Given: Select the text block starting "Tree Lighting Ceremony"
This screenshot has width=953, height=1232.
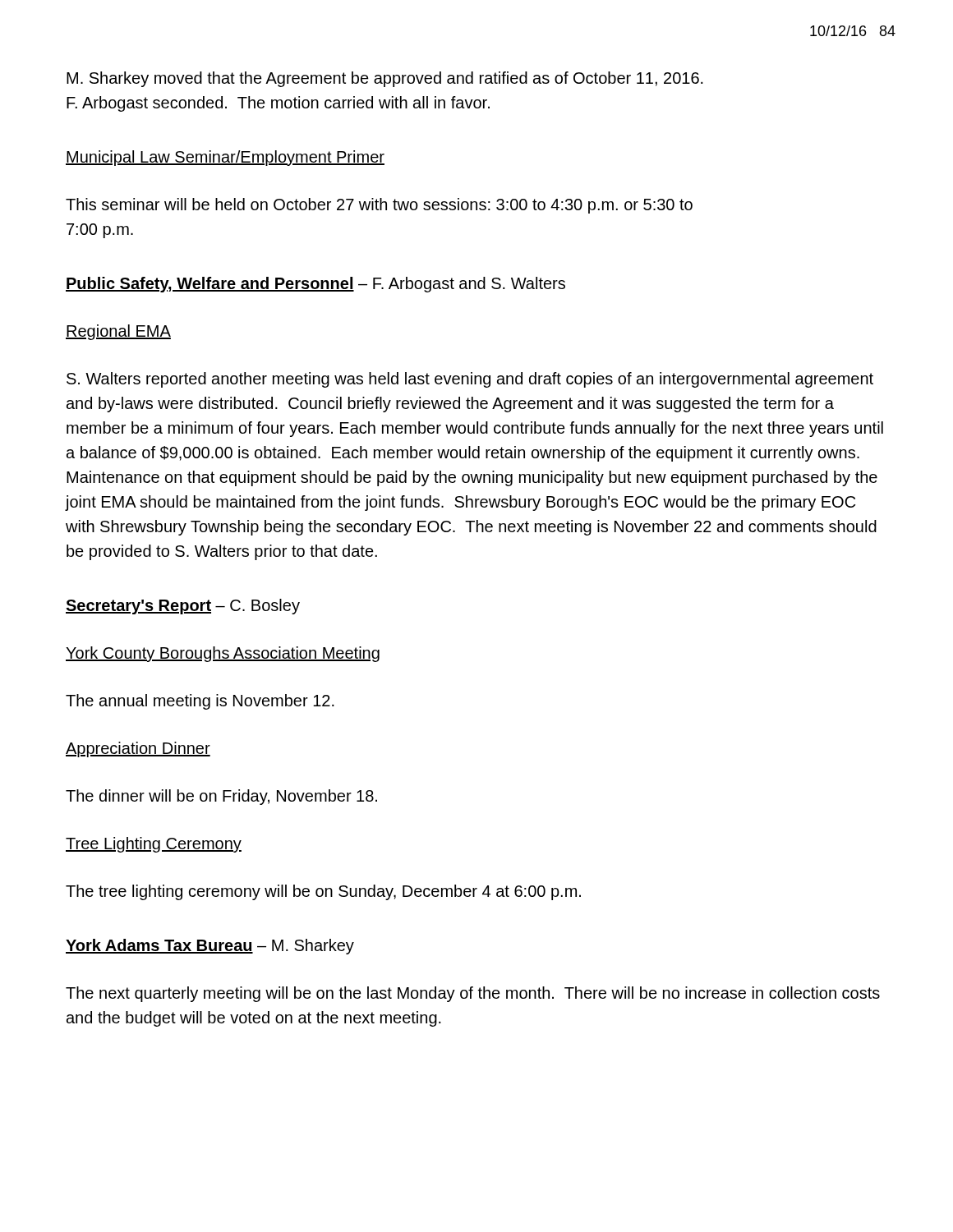Looking at the screenshot, I should pos(154,843).
